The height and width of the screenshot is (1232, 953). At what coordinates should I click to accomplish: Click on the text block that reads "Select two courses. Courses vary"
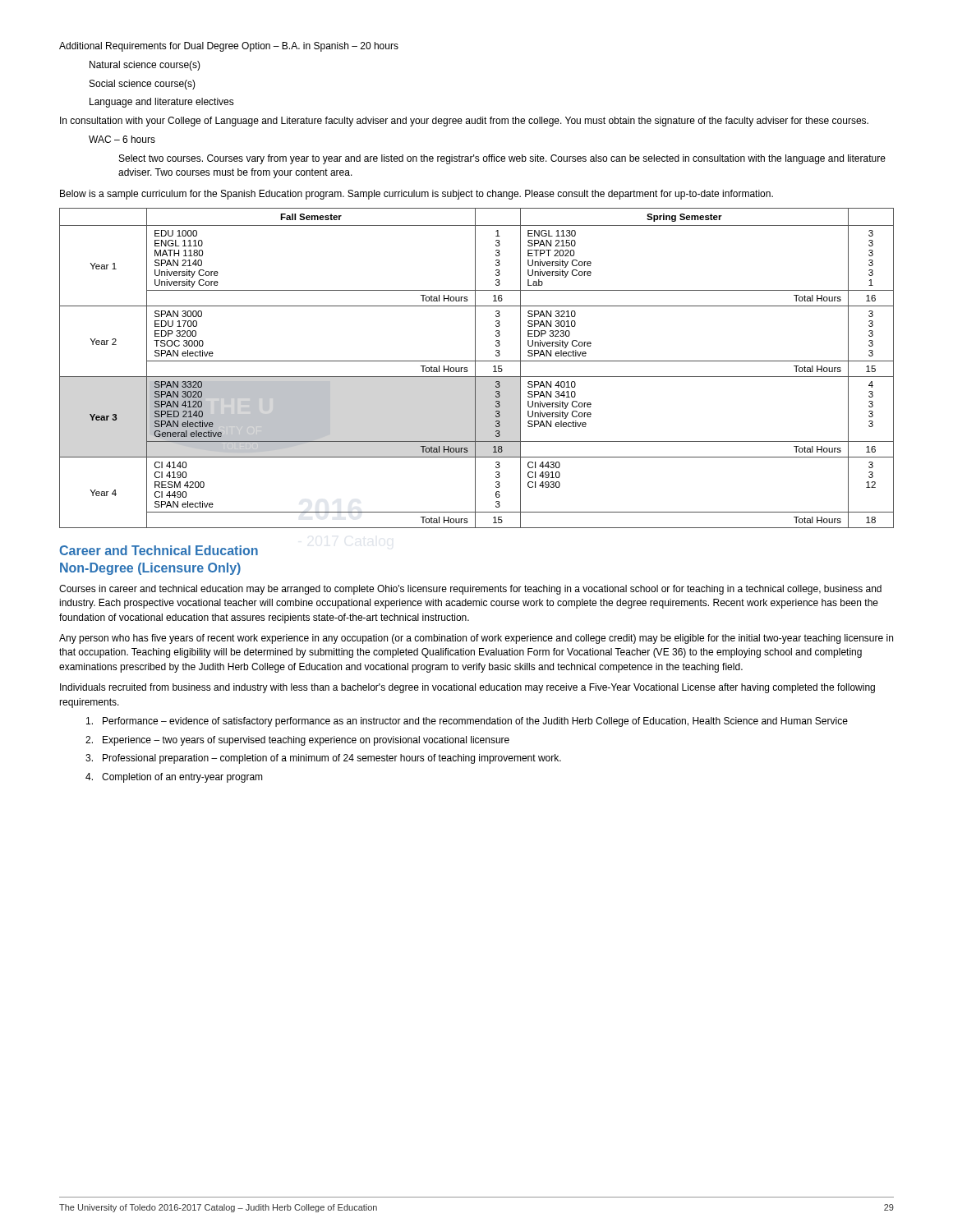pyautogui.click(x=502, y=165)
